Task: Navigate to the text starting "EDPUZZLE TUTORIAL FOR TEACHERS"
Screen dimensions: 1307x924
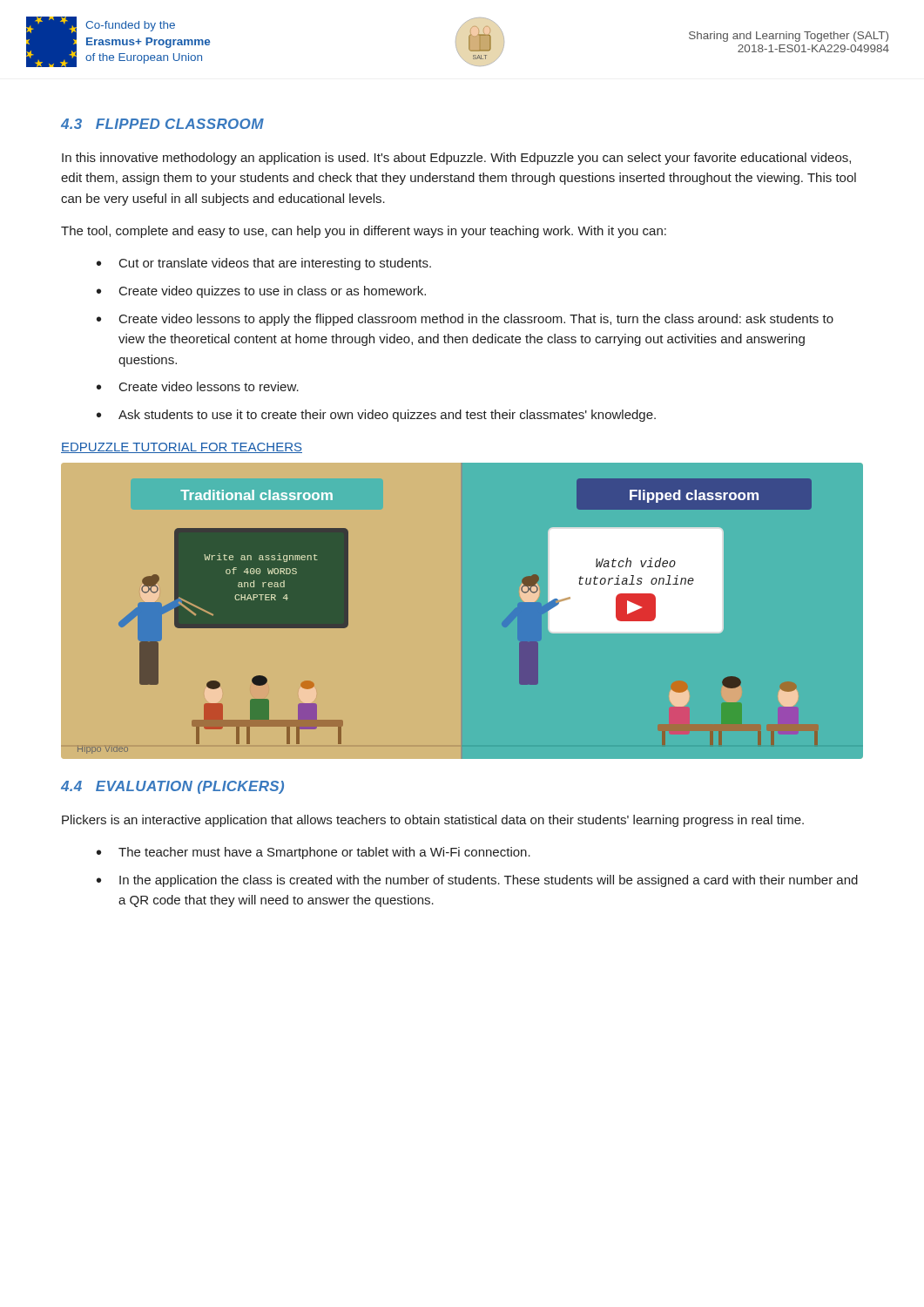Action: tap(182, 446)
